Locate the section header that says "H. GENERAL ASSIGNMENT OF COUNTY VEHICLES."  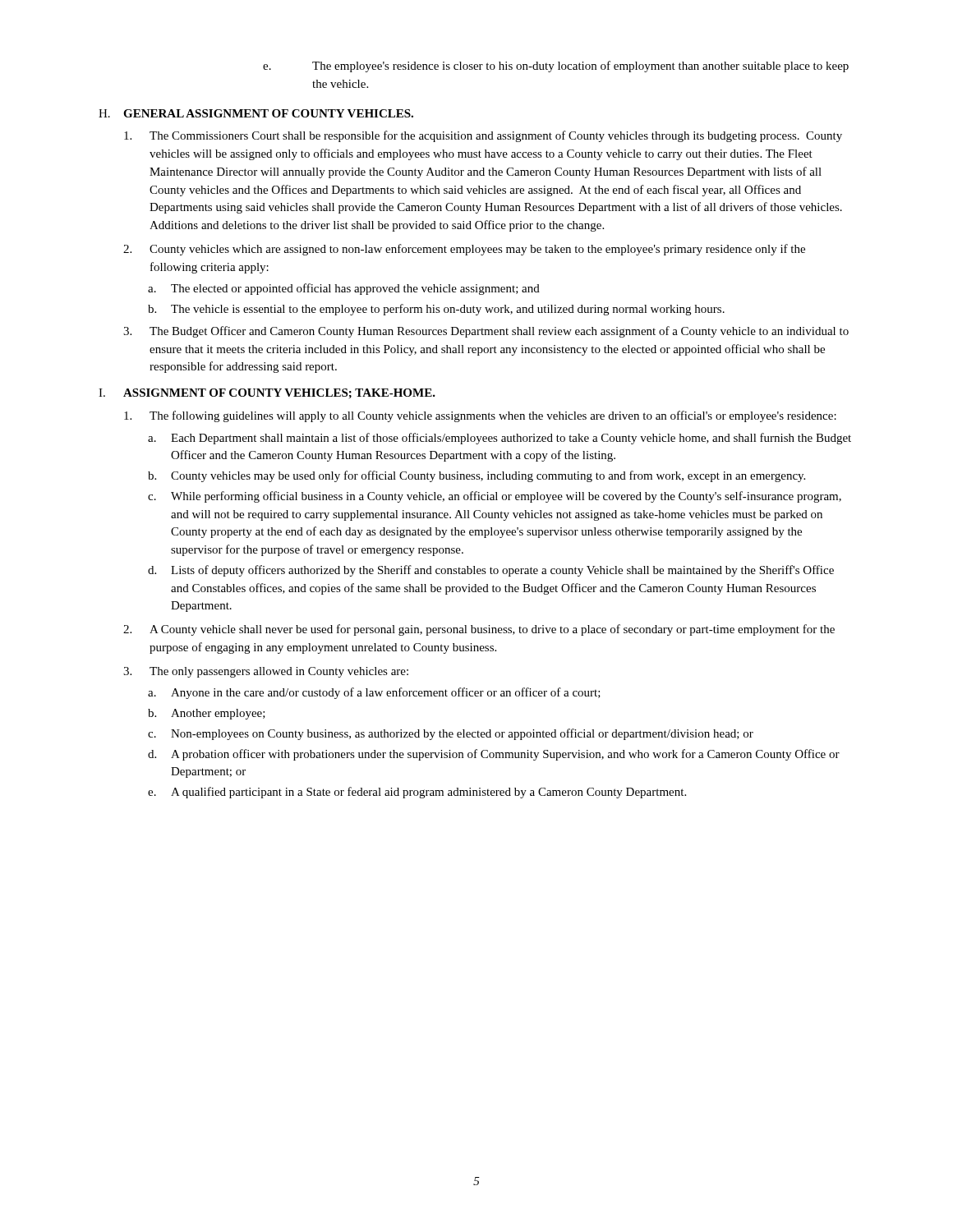(x=256, y=113)
